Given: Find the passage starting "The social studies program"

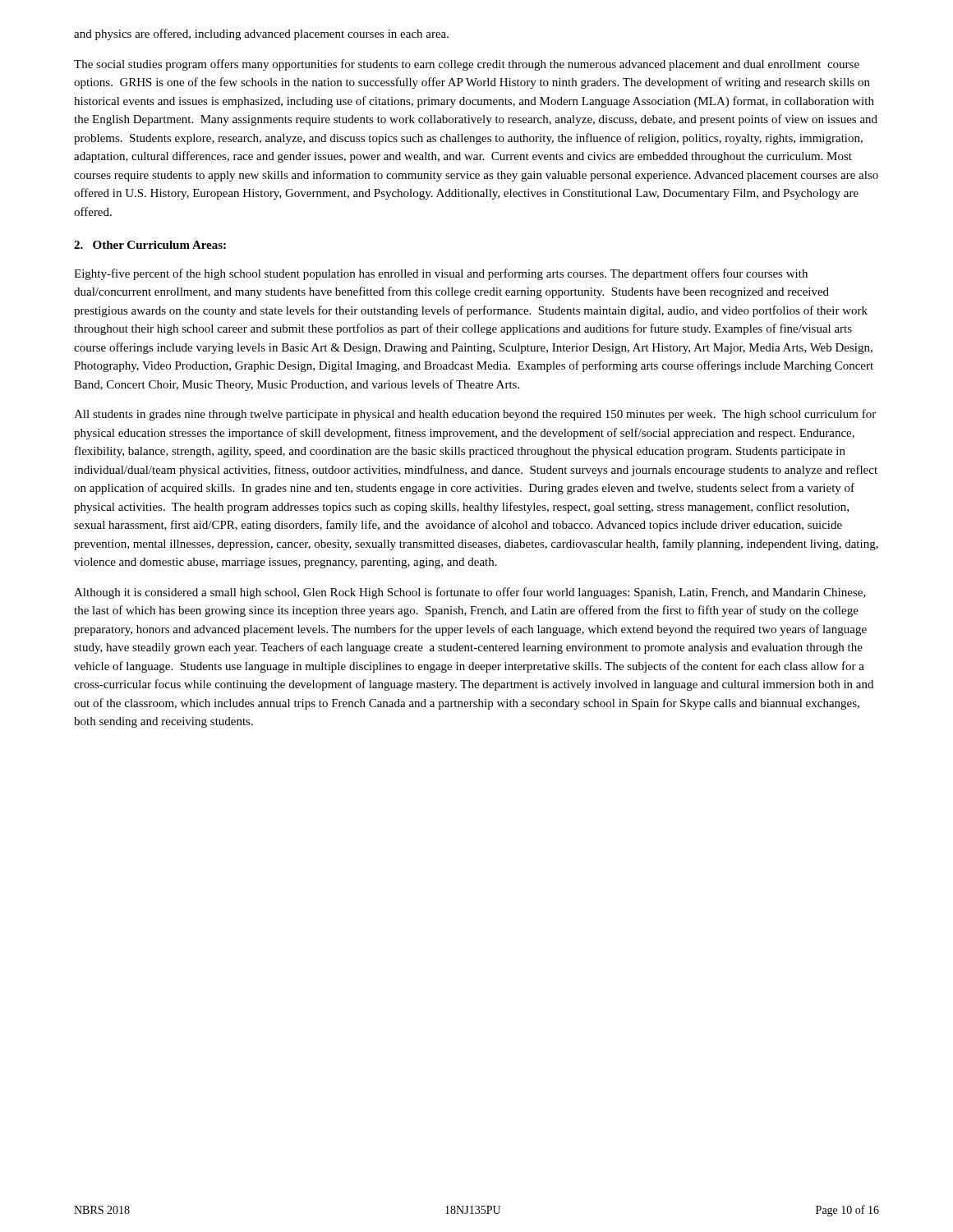Looking at the screenshot, I should 476,138.
